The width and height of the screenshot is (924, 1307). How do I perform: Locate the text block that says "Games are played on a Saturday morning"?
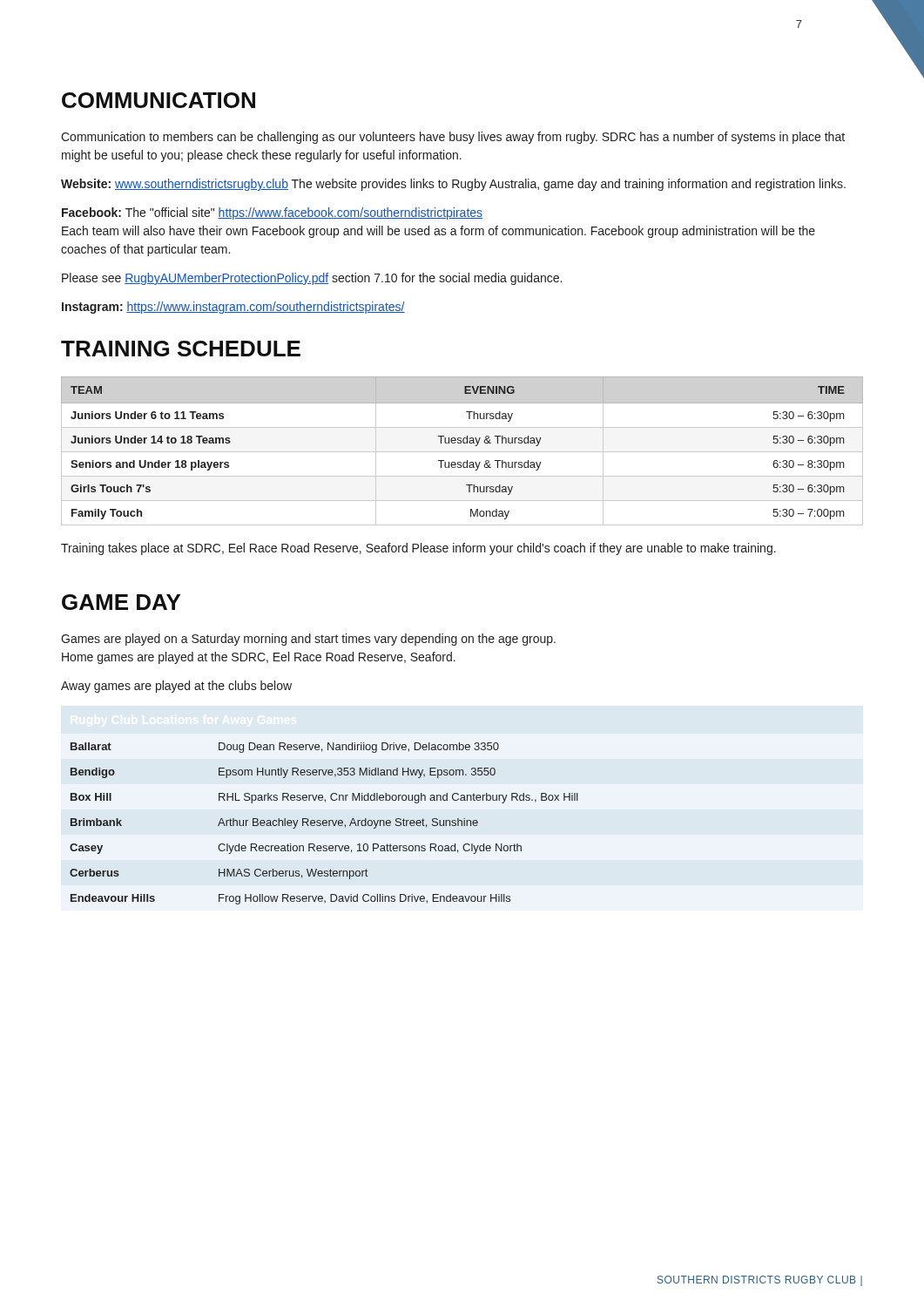click(x=462, y=648)
